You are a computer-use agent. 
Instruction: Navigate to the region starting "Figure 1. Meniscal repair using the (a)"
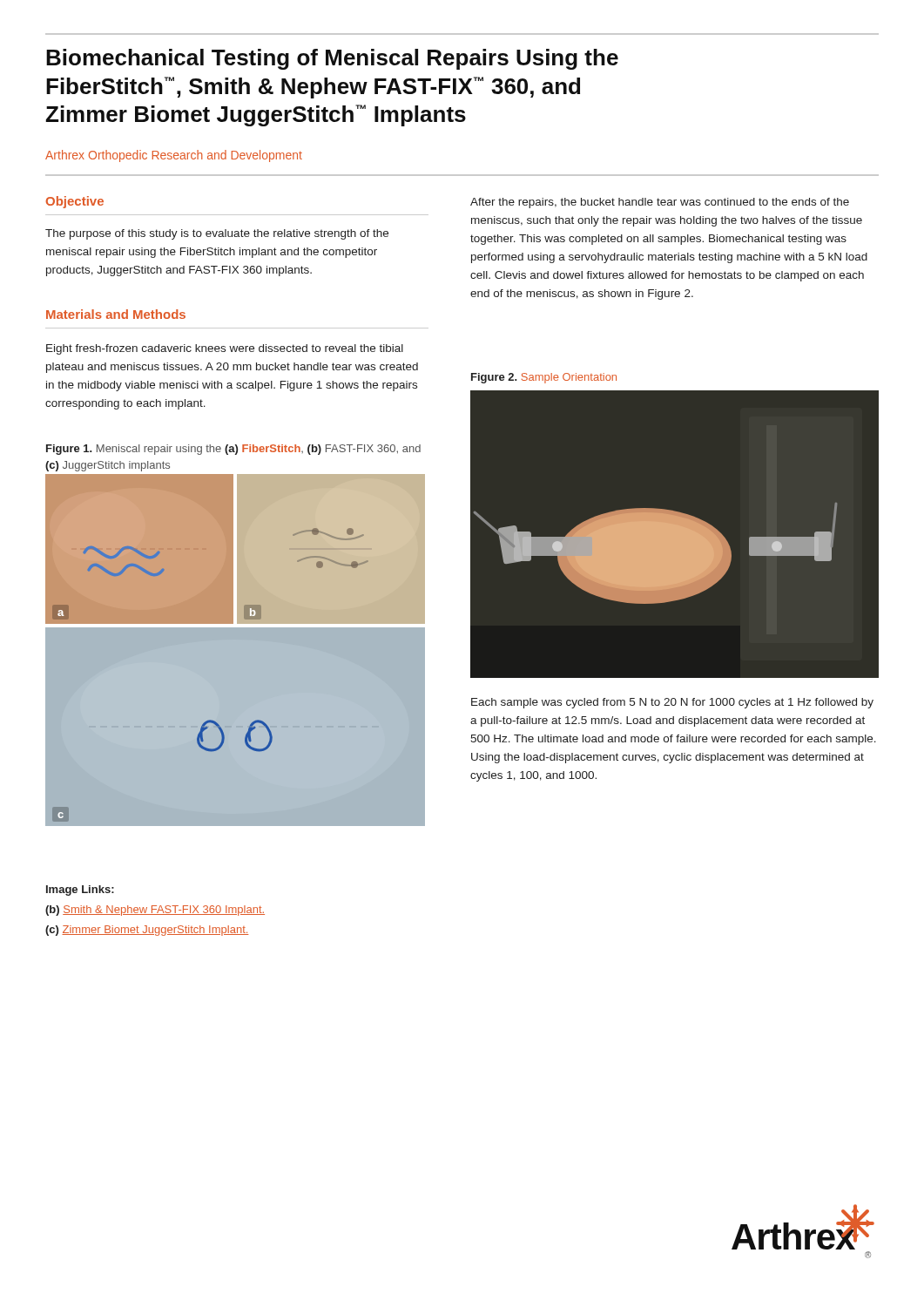pos(233,457)
